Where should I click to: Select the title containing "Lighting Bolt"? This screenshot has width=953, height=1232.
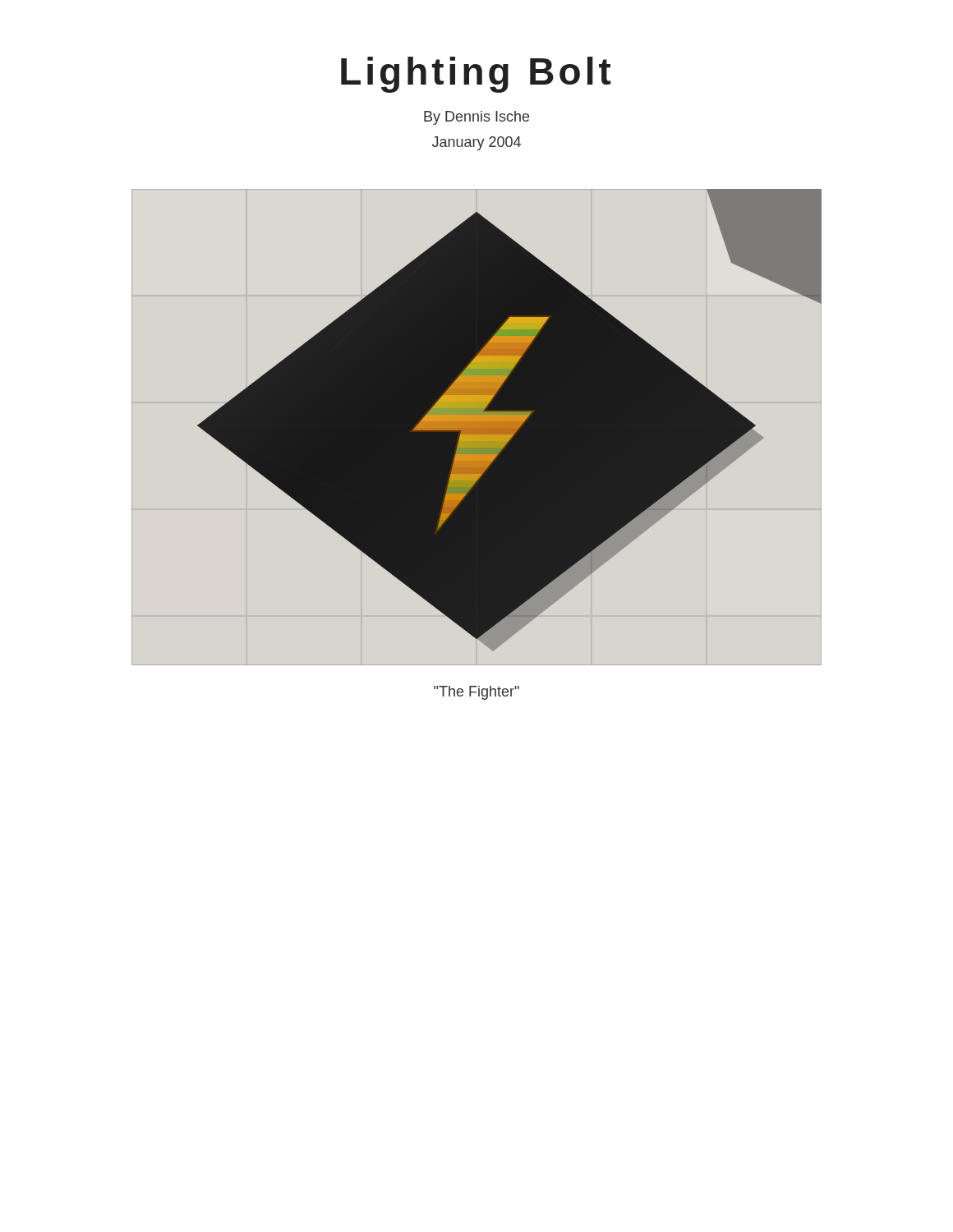476,71
